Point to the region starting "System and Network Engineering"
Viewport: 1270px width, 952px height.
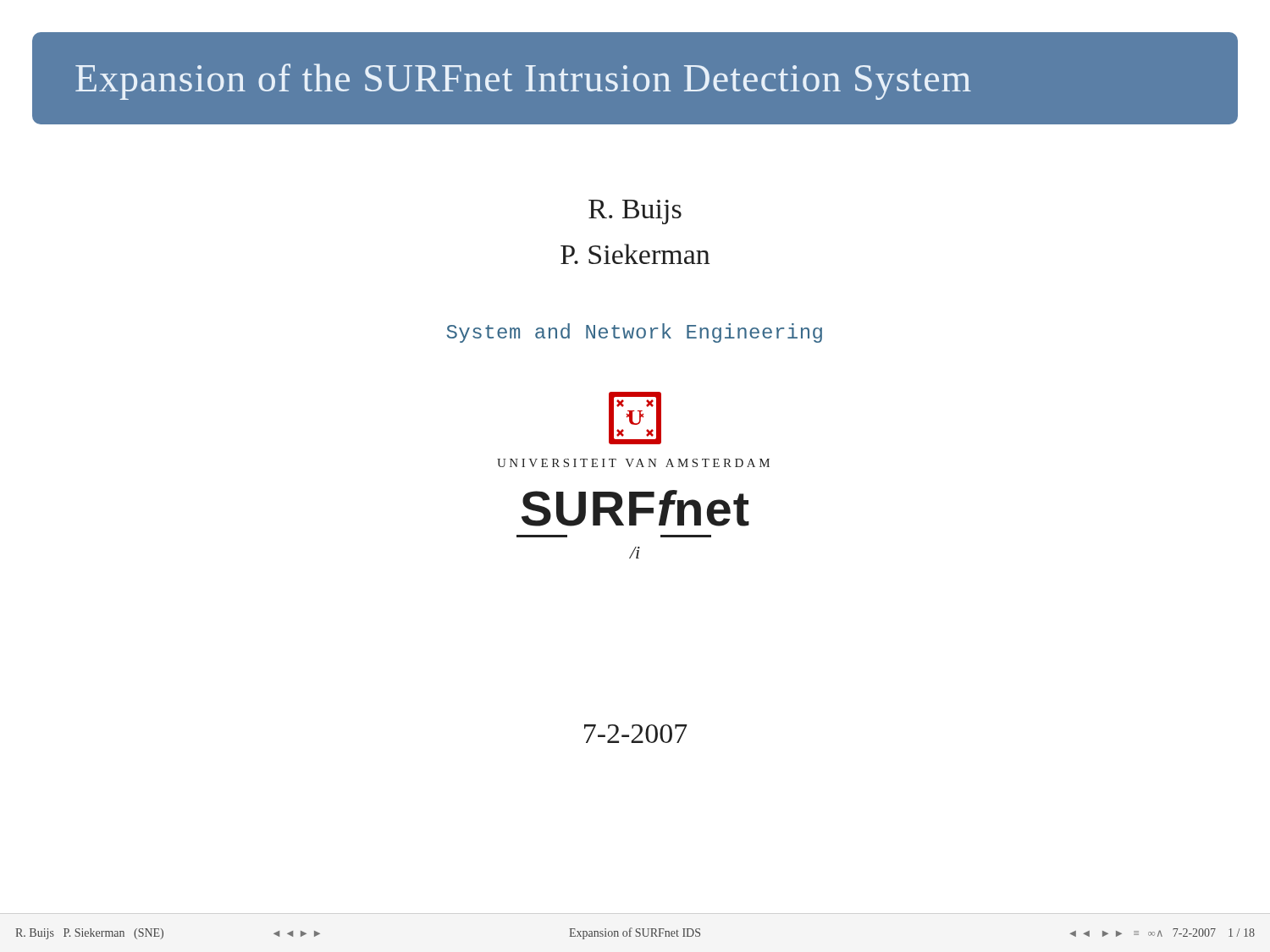point(635,333)
